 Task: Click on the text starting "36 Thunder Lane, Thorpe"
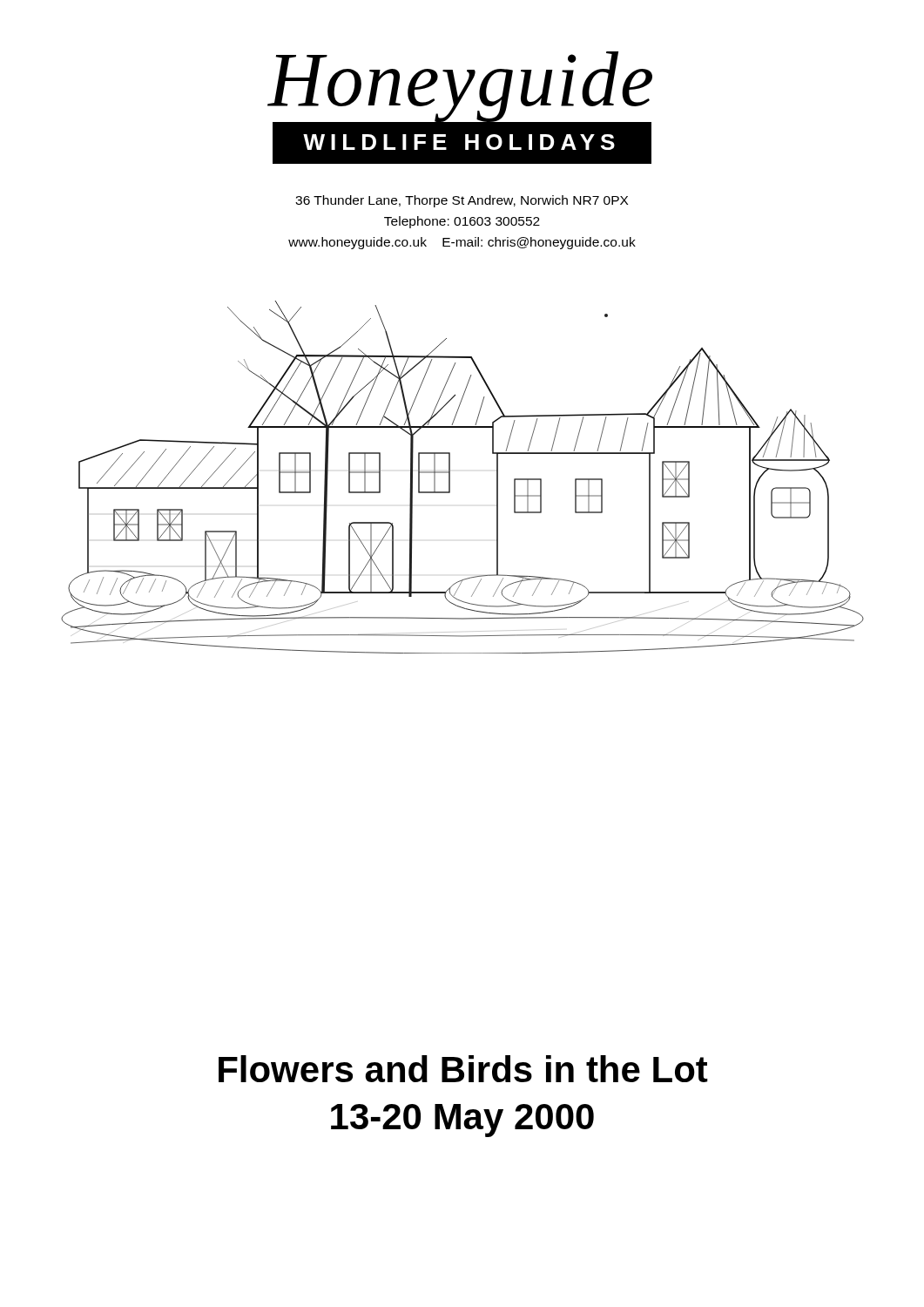462,221
